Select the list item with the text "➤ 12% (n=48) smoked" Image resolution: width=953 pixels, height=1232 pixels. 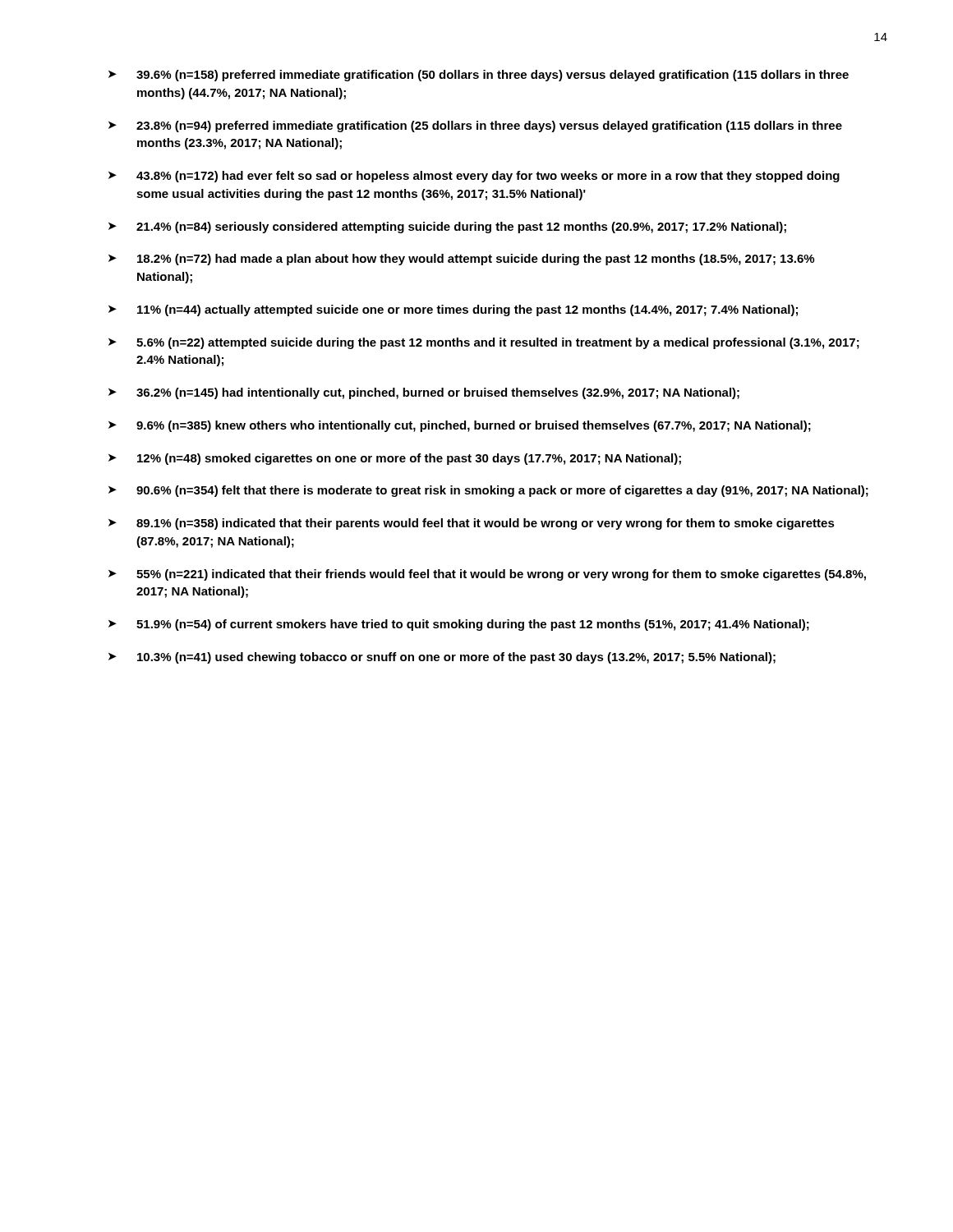489,458
